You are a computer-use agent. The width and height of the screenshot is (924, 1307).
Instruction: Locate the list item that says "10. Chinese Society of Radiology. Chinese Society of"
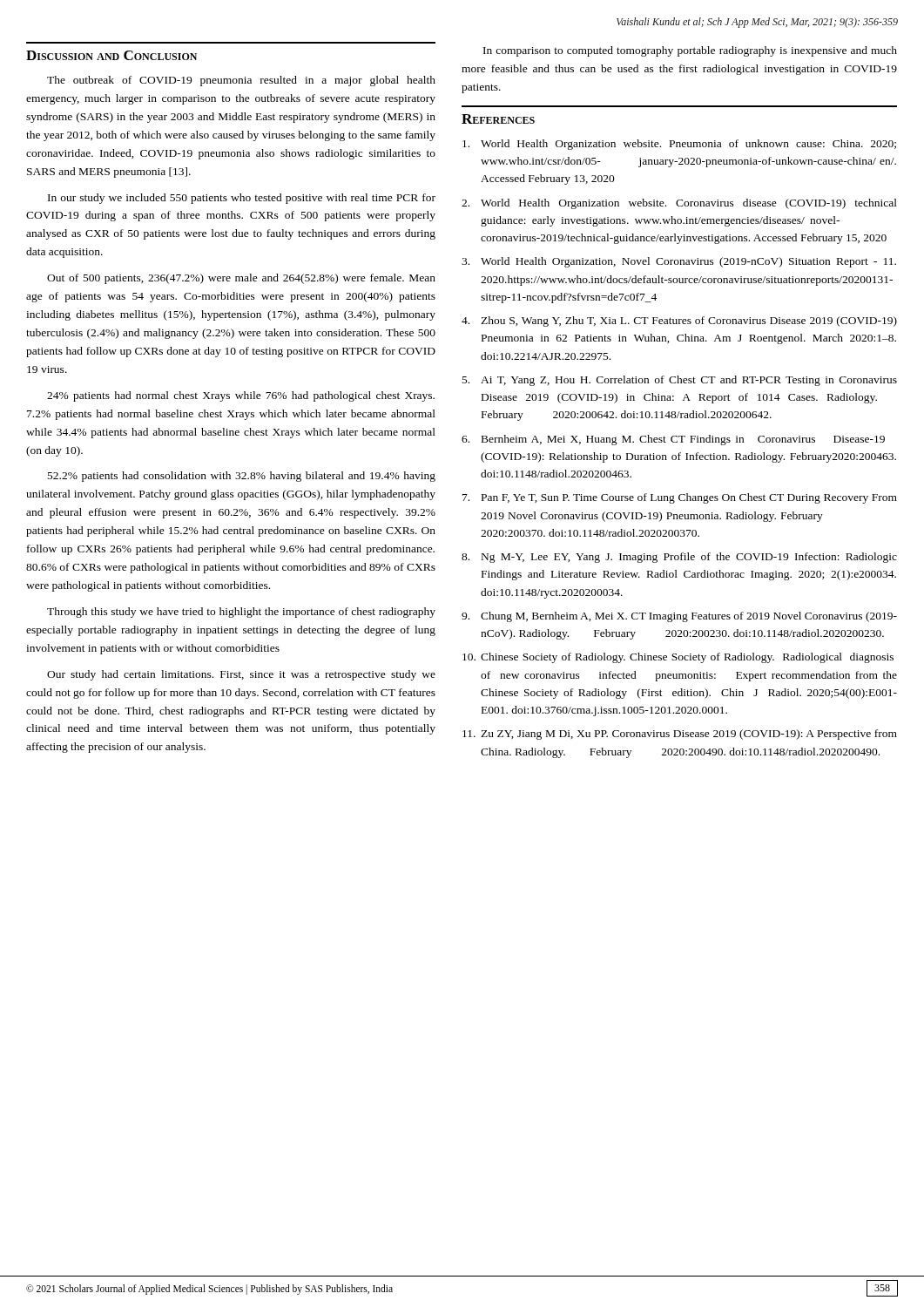coord(679,684)
